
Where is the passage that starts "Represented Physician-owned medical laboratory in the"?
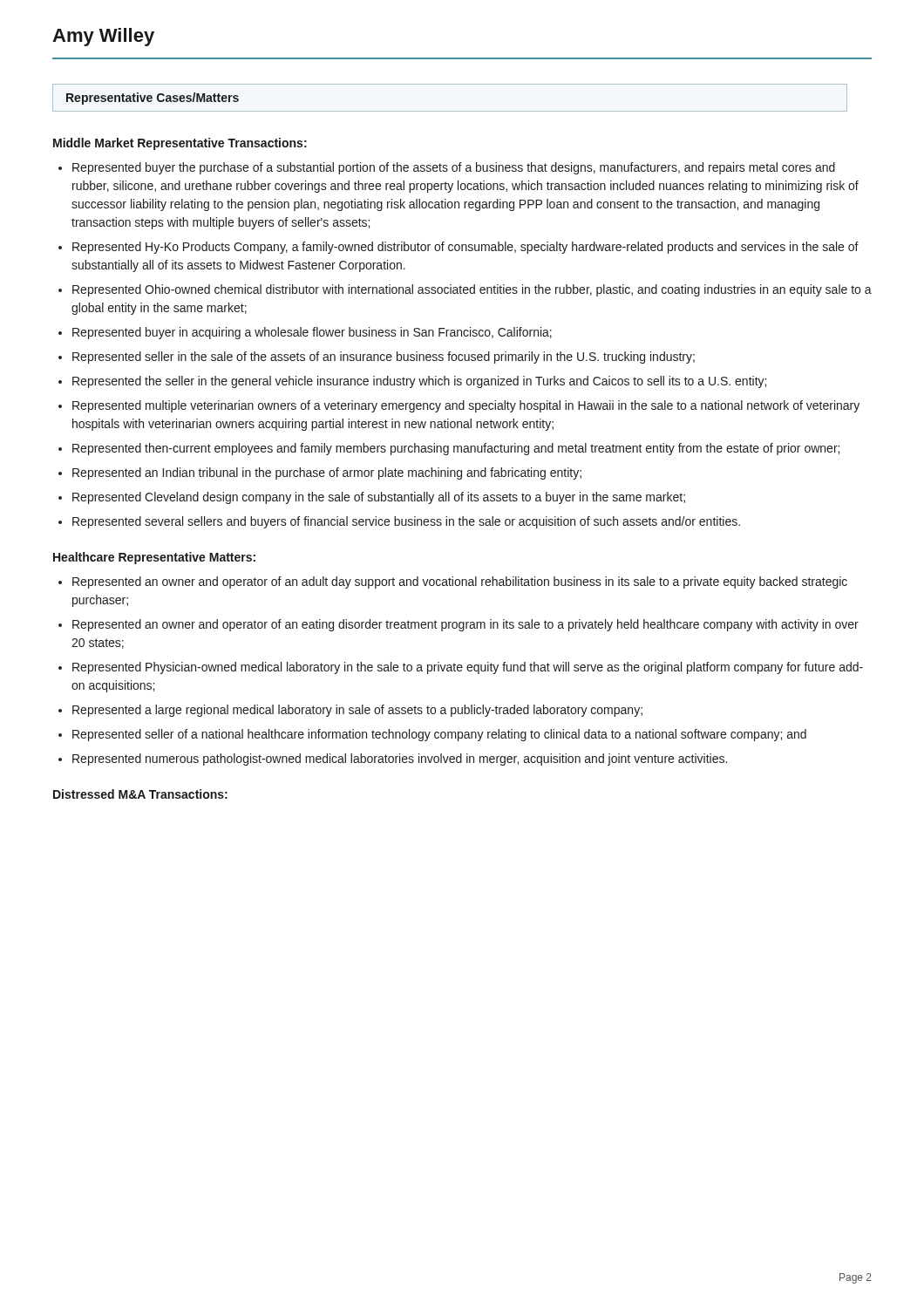pos(462,677)
